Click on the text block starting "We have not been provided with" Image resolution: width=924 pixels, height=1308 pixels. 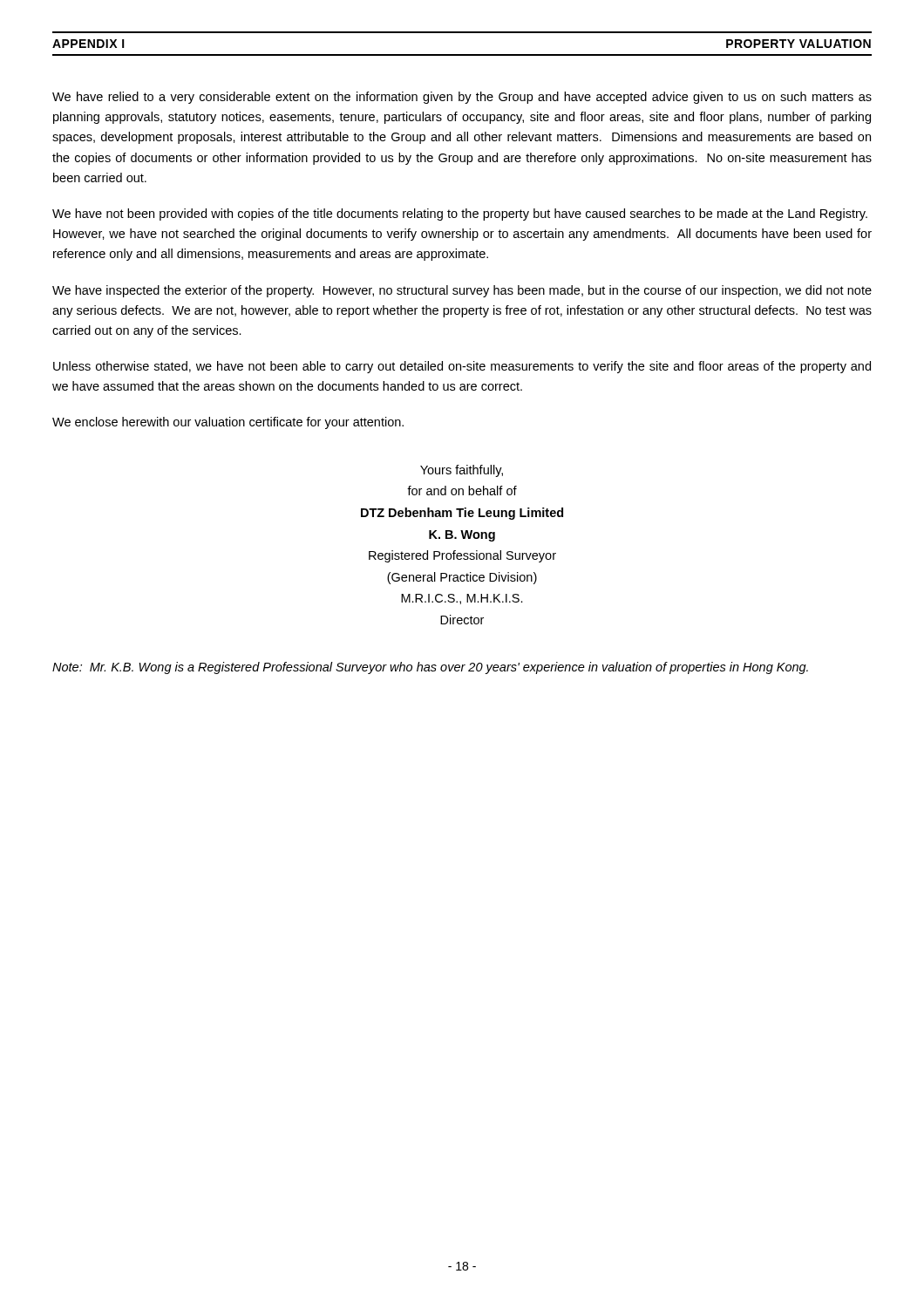(462, 234)
